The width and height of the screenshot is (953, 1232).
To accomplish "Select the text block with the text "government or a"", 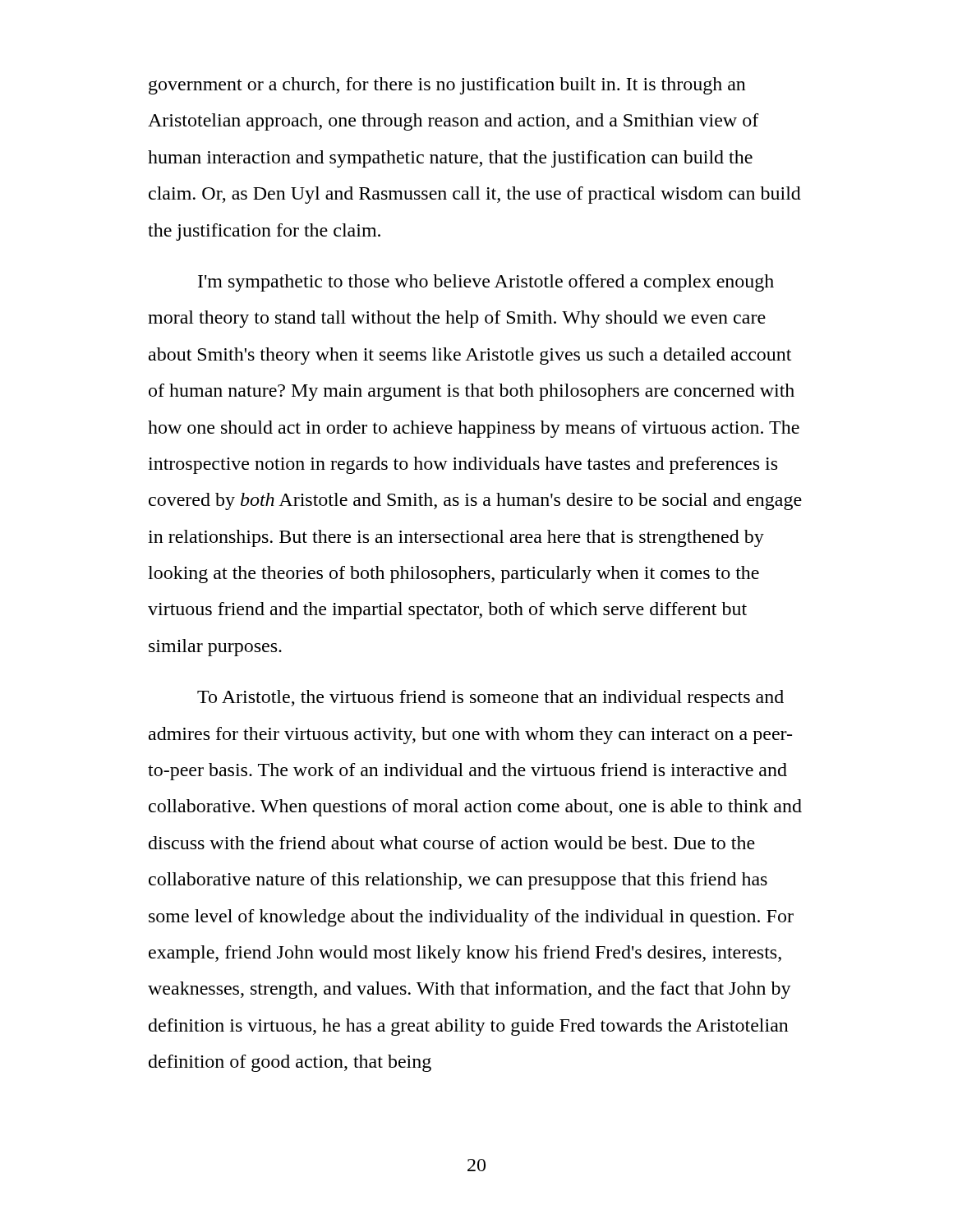I will point(474,157).
